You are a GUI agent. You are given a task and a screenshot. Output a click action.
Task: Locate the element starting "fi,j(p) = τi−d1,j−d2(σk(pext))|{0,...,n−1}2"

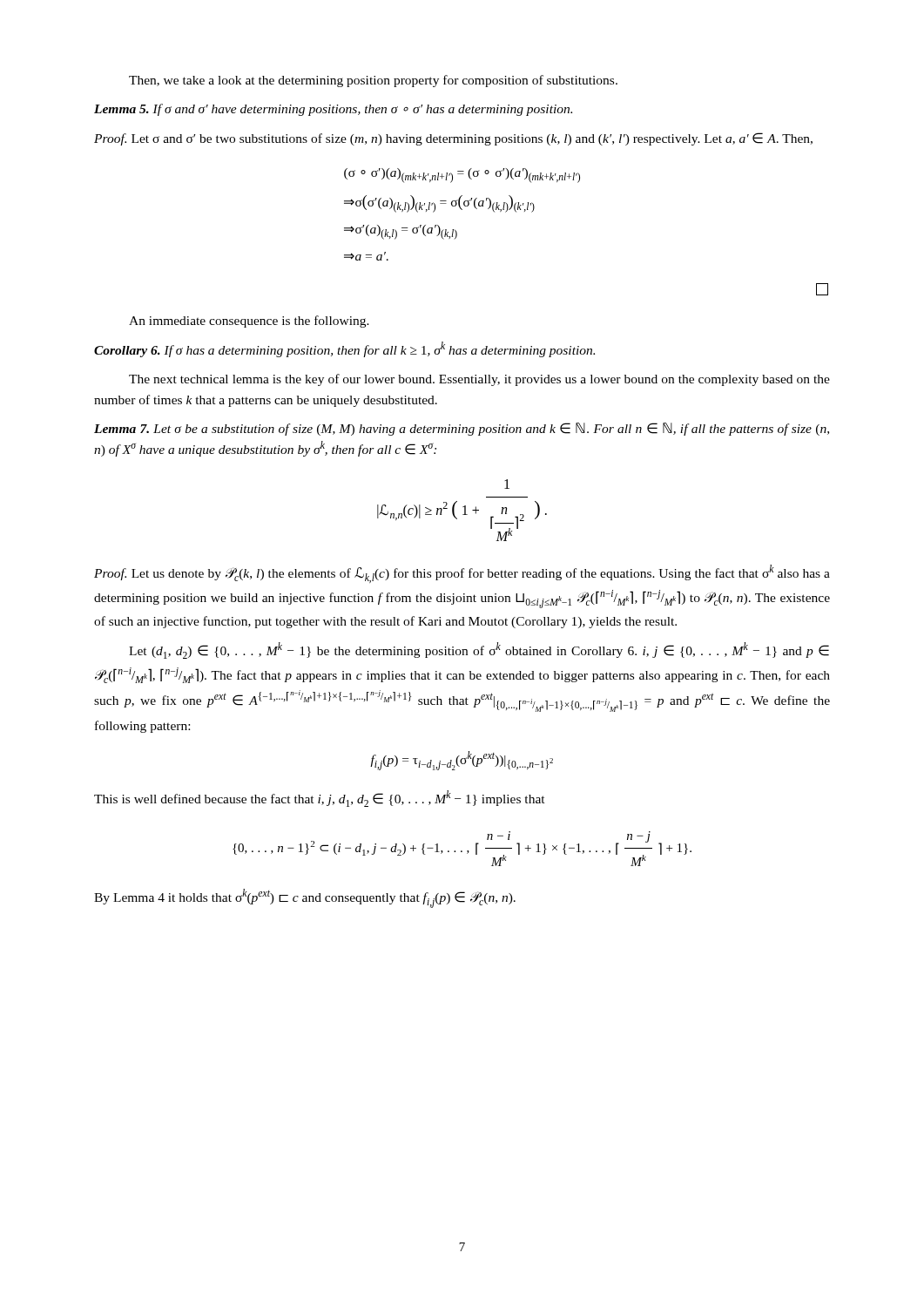point(462,762)
